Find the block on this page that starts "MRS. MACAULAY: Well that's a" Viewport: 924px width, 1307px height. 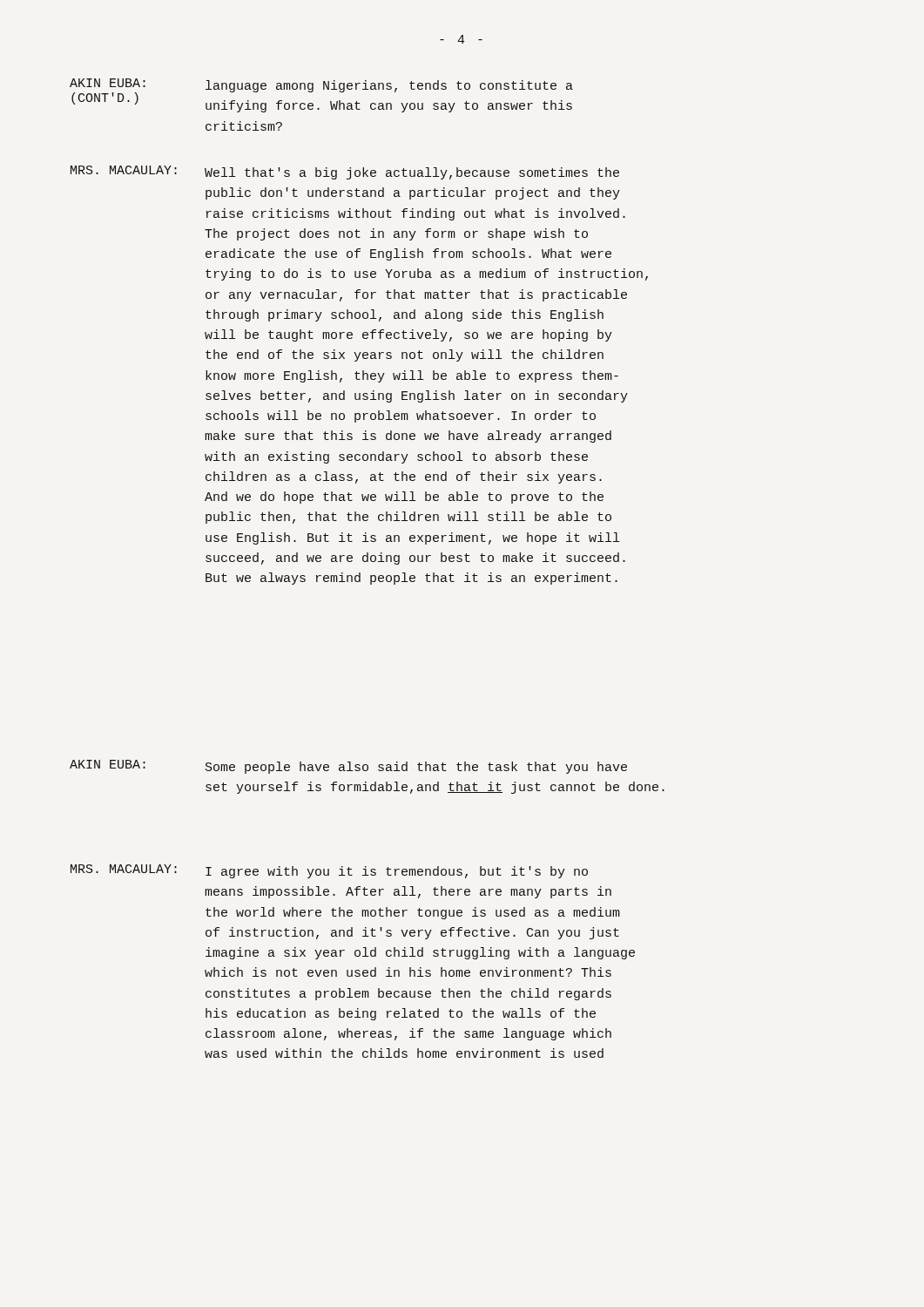[x=462, y=376]
